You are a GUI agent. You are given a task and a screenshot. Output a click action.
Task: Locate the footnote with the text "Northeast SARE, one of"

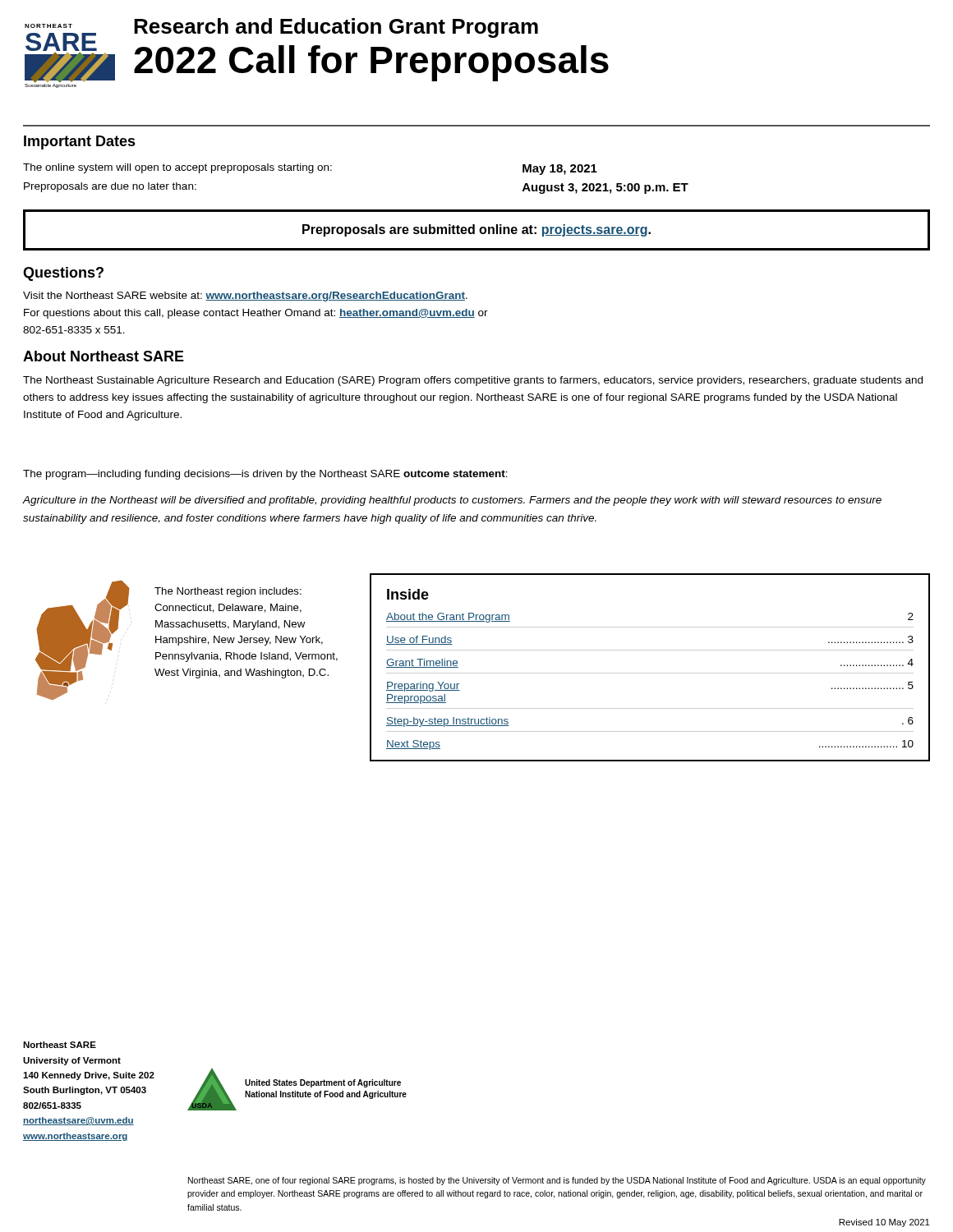click(557, 1194)
